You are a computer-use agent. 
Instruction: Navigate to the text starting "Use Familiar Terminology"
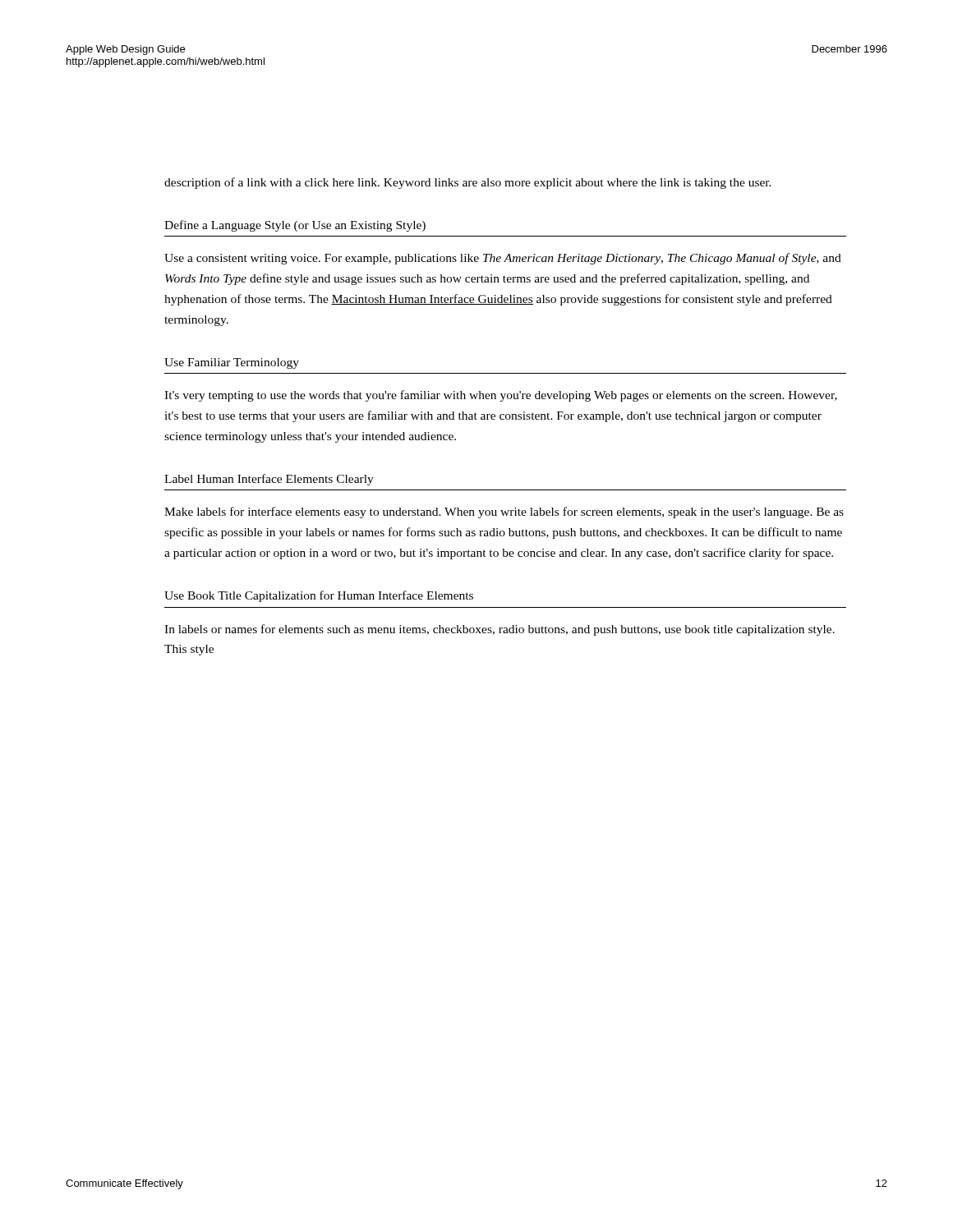click(x=232, y=362)
